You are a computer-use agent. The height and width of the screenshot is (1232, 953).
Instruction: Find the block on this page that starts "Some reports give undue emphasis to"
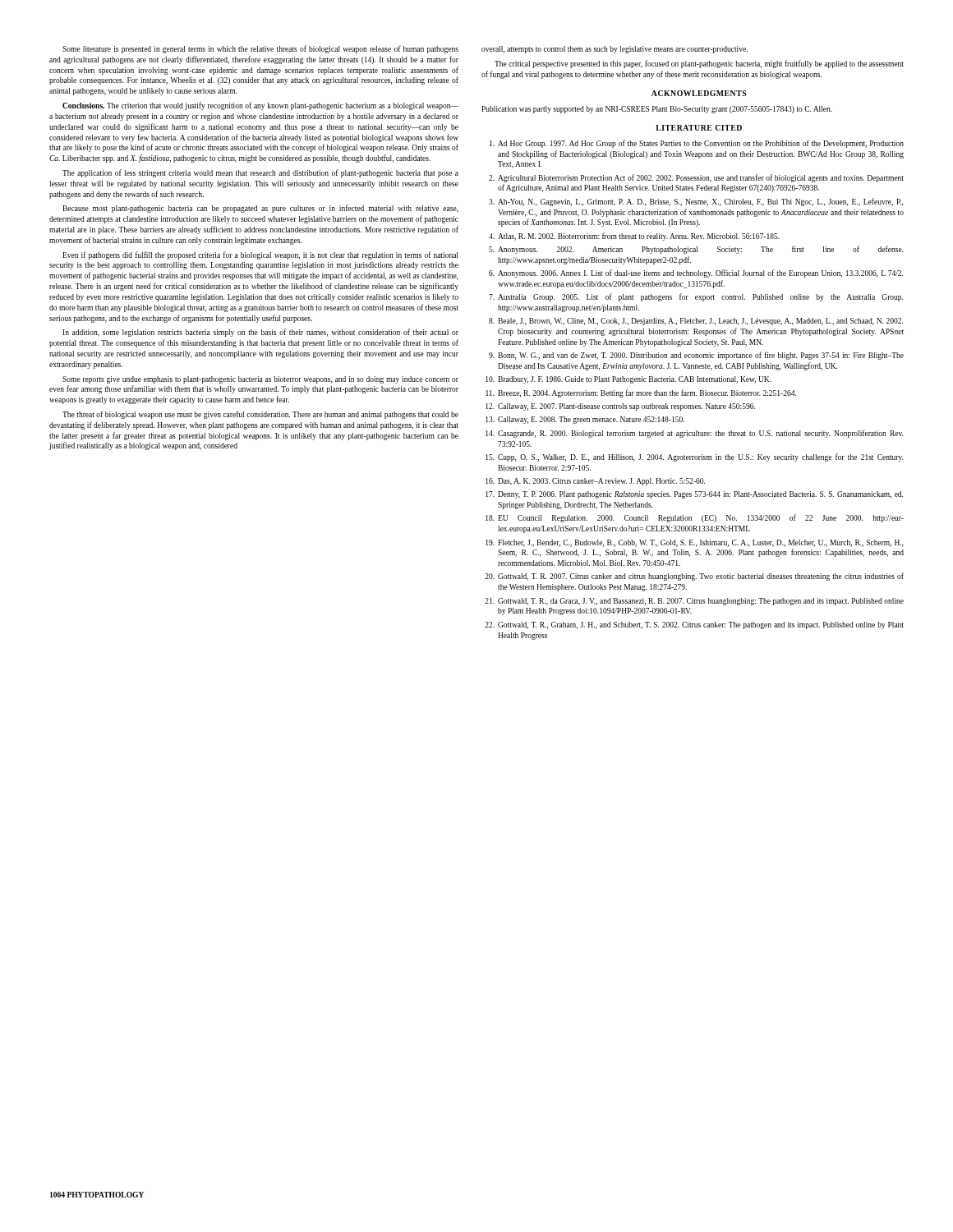click(254, 390)
